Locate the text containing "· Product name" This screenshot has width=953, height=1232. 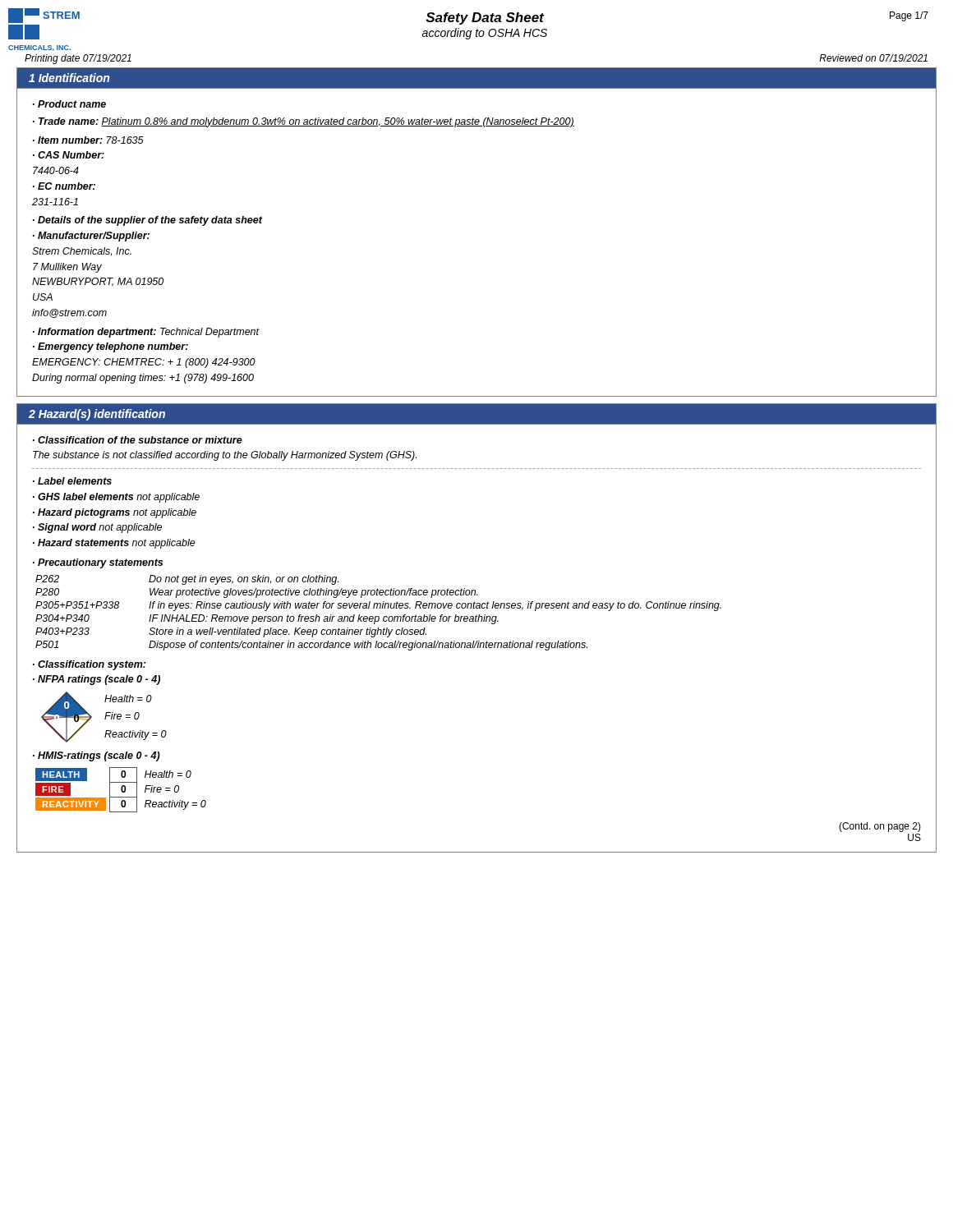[69, 104]
